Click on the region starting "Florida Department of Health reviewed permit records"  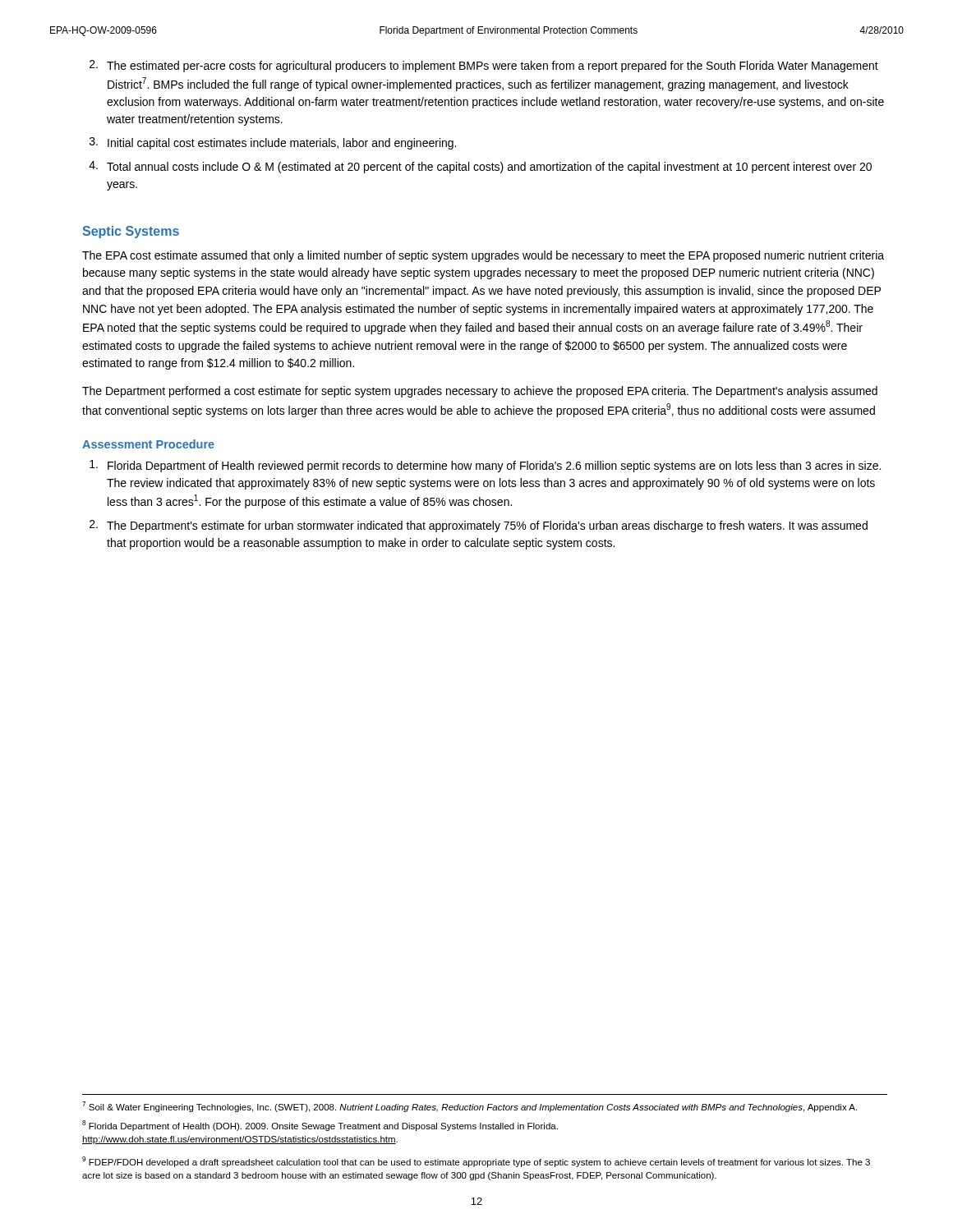(485, 484)
